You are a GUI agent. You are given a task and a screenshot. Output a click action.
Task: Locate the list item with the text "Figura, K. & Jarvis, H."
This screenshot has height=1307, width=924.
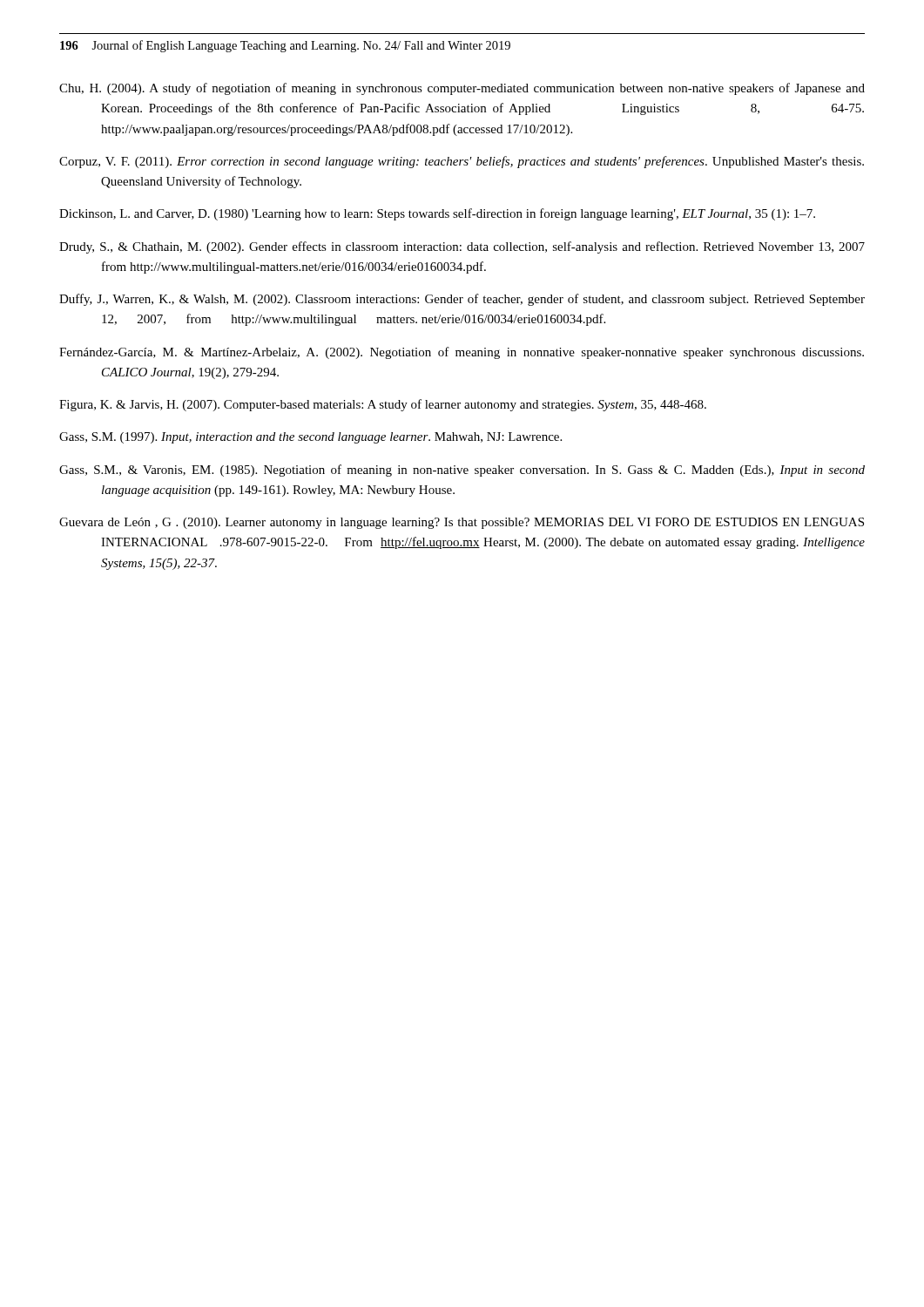pyautogui.click(x=383, y=404)
